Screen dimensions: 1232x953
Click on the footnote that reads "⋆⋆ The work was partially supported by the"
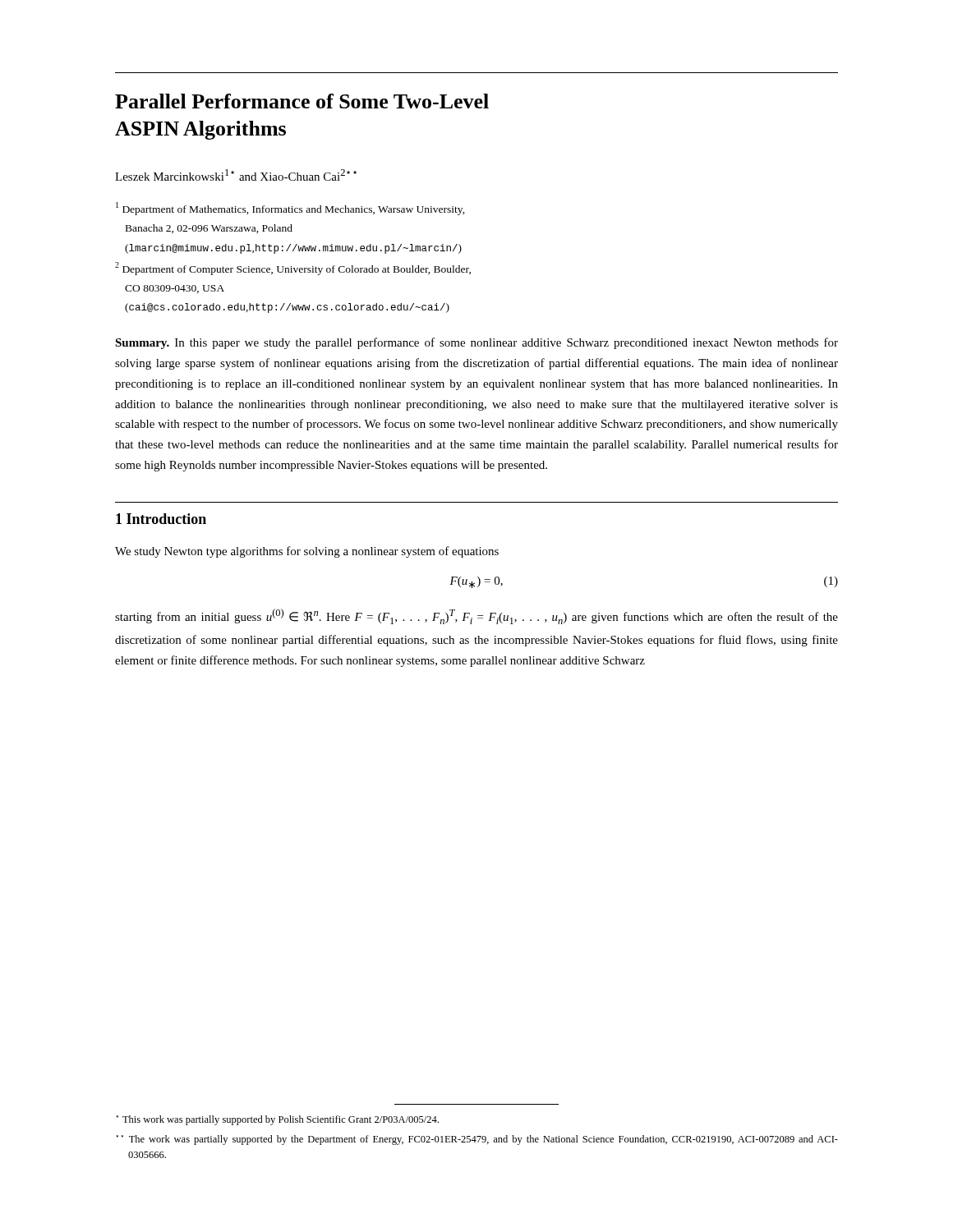point(476,1146)
